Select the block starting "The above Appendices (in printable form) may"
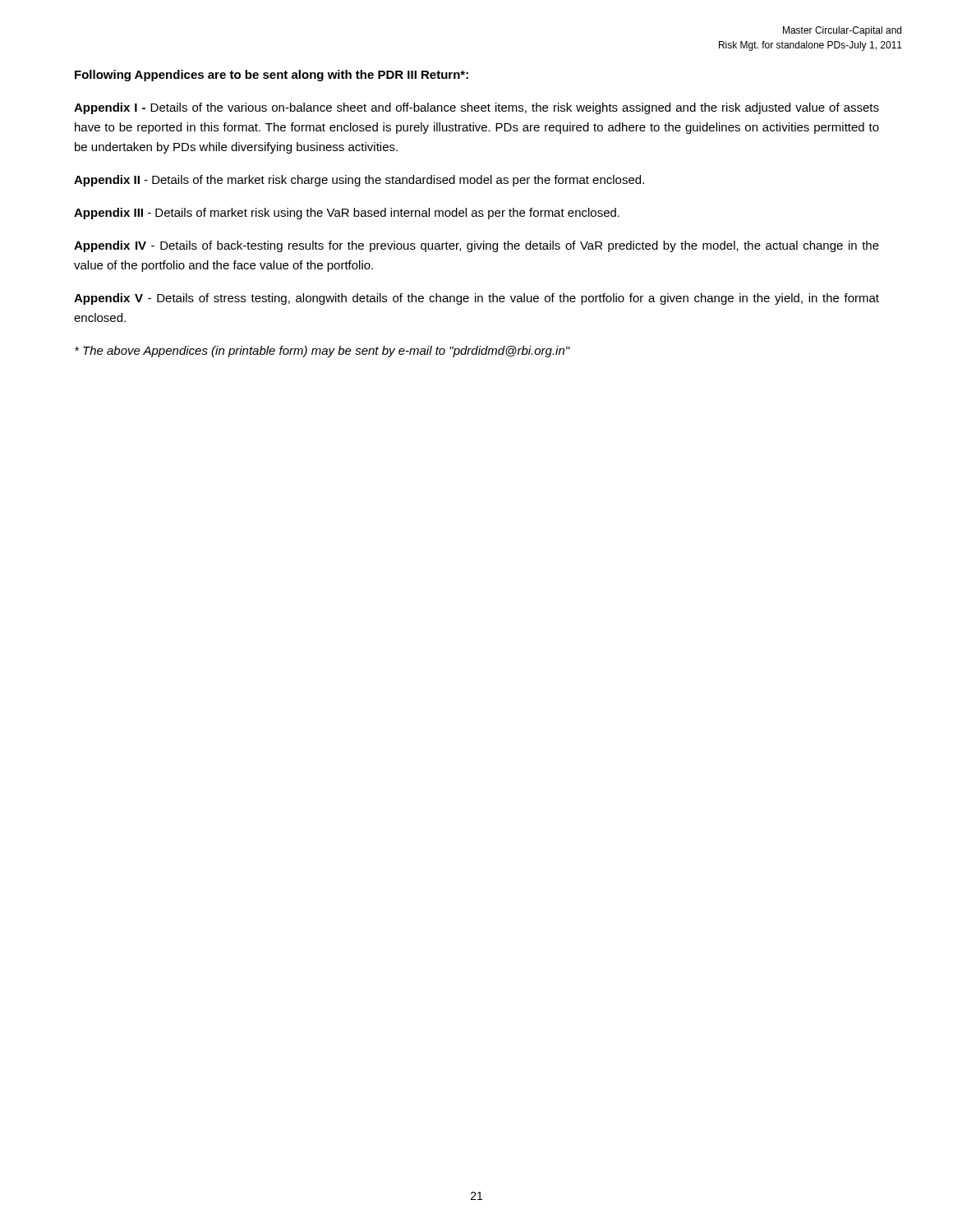 322,350
